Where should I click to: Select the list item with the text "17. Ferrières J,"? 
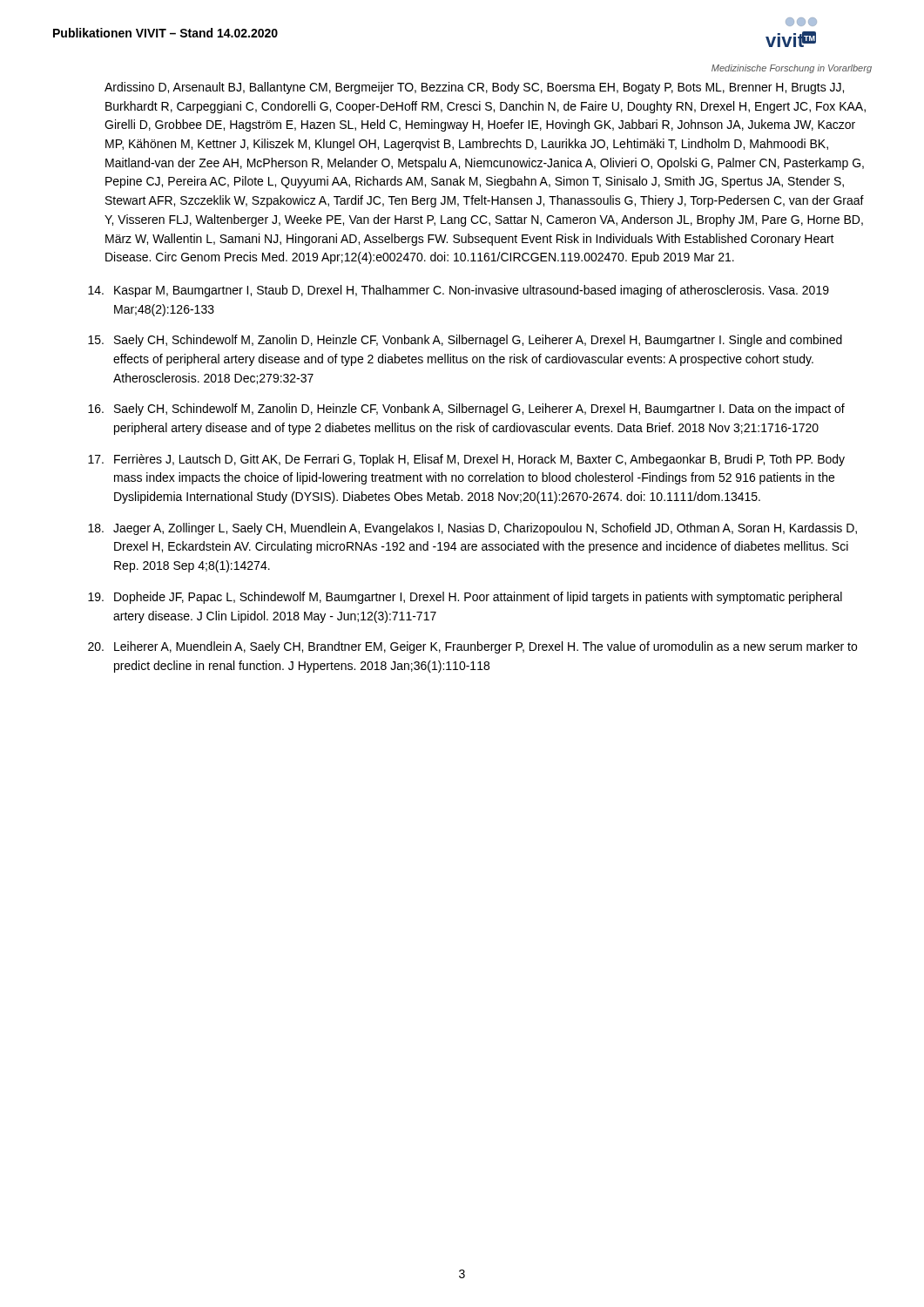tap(462, 479)
